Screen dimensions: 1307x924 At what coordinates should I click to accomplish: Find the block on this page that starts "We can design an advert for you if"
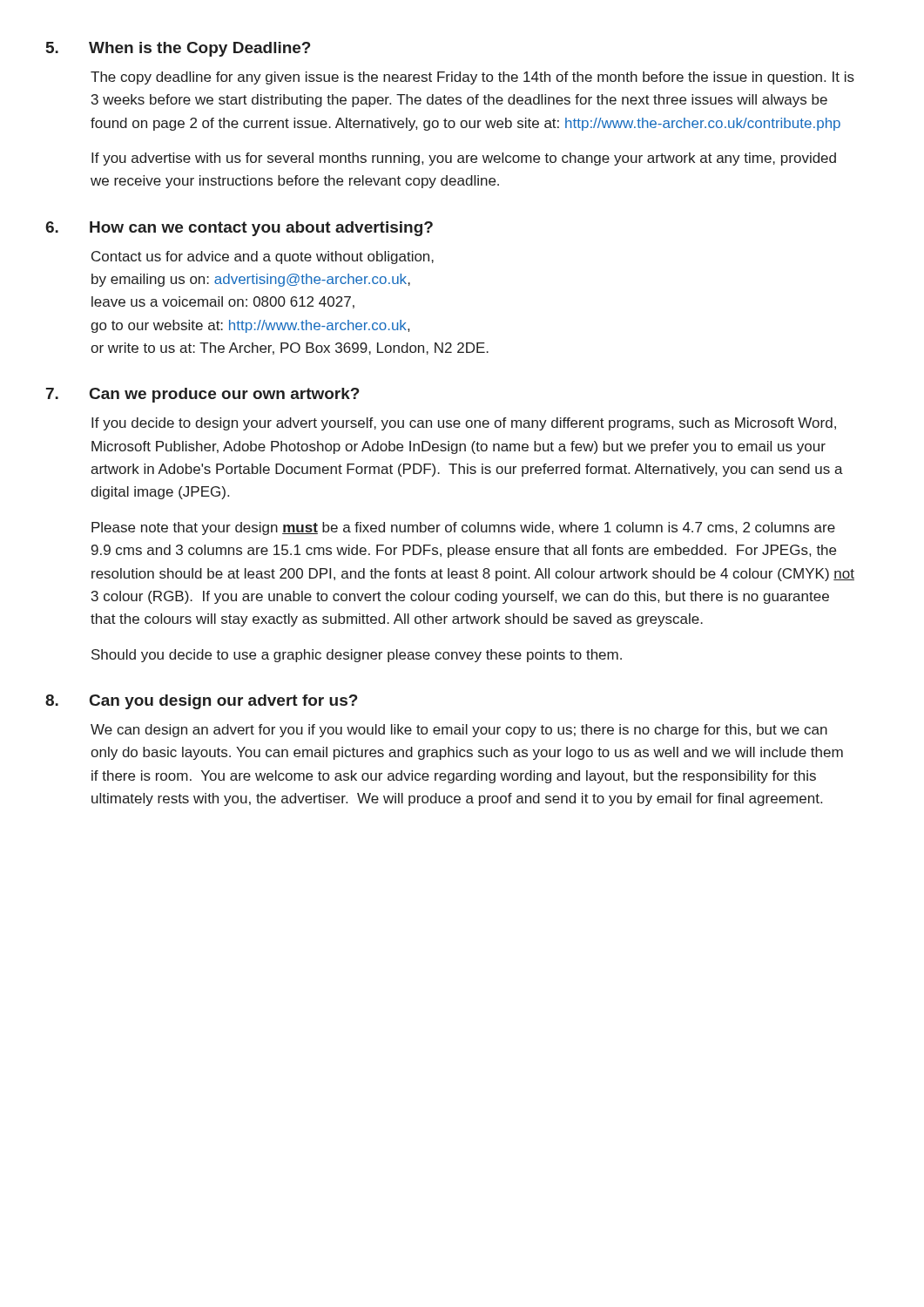point(467,764)
